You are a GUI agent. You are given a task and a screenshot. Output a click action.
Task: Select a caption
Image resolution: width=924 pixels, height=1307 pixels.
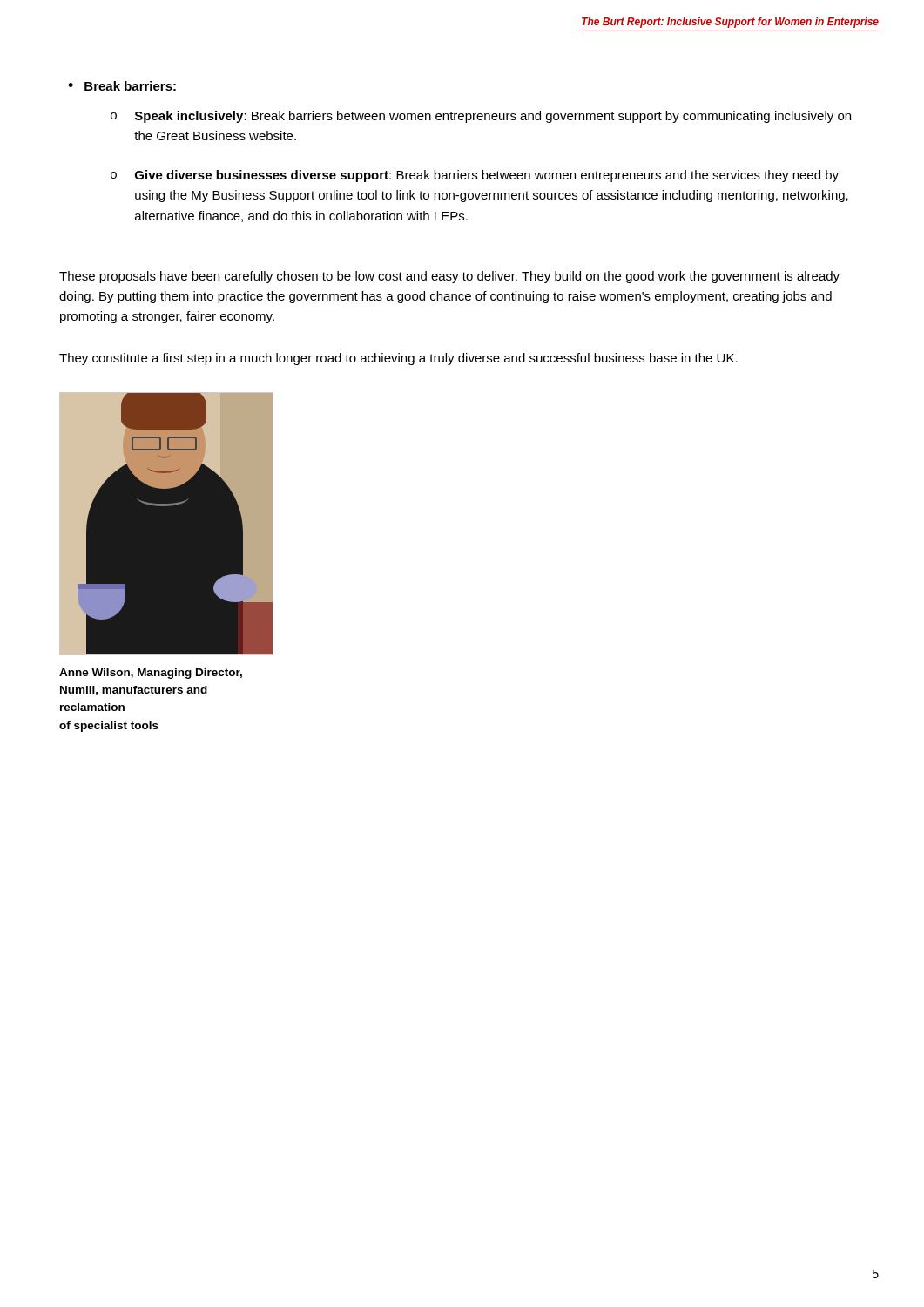pos(151,699)
